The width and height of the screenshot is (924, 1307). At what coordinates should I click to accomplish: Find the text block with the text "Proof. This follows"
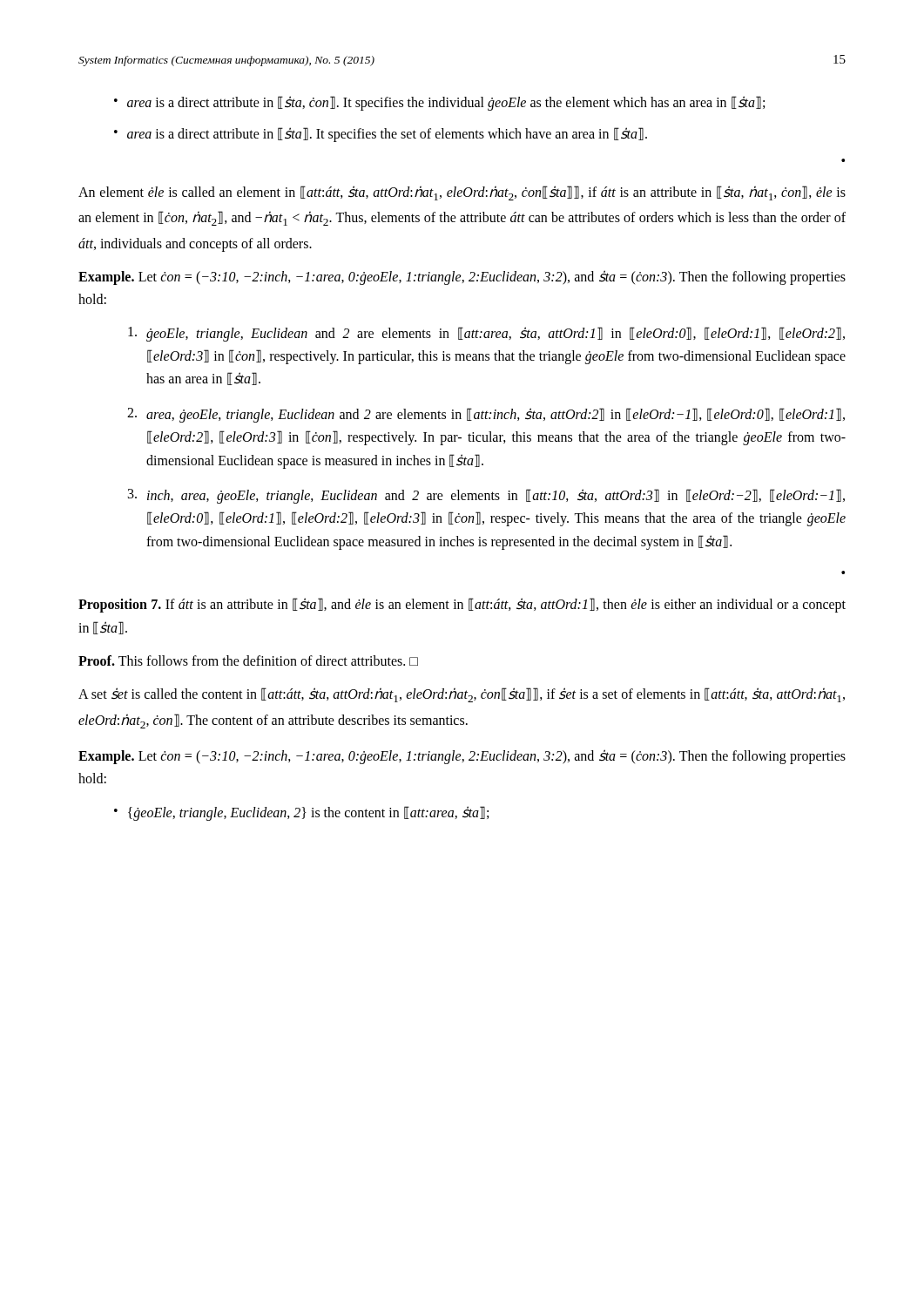coord(248,660)
